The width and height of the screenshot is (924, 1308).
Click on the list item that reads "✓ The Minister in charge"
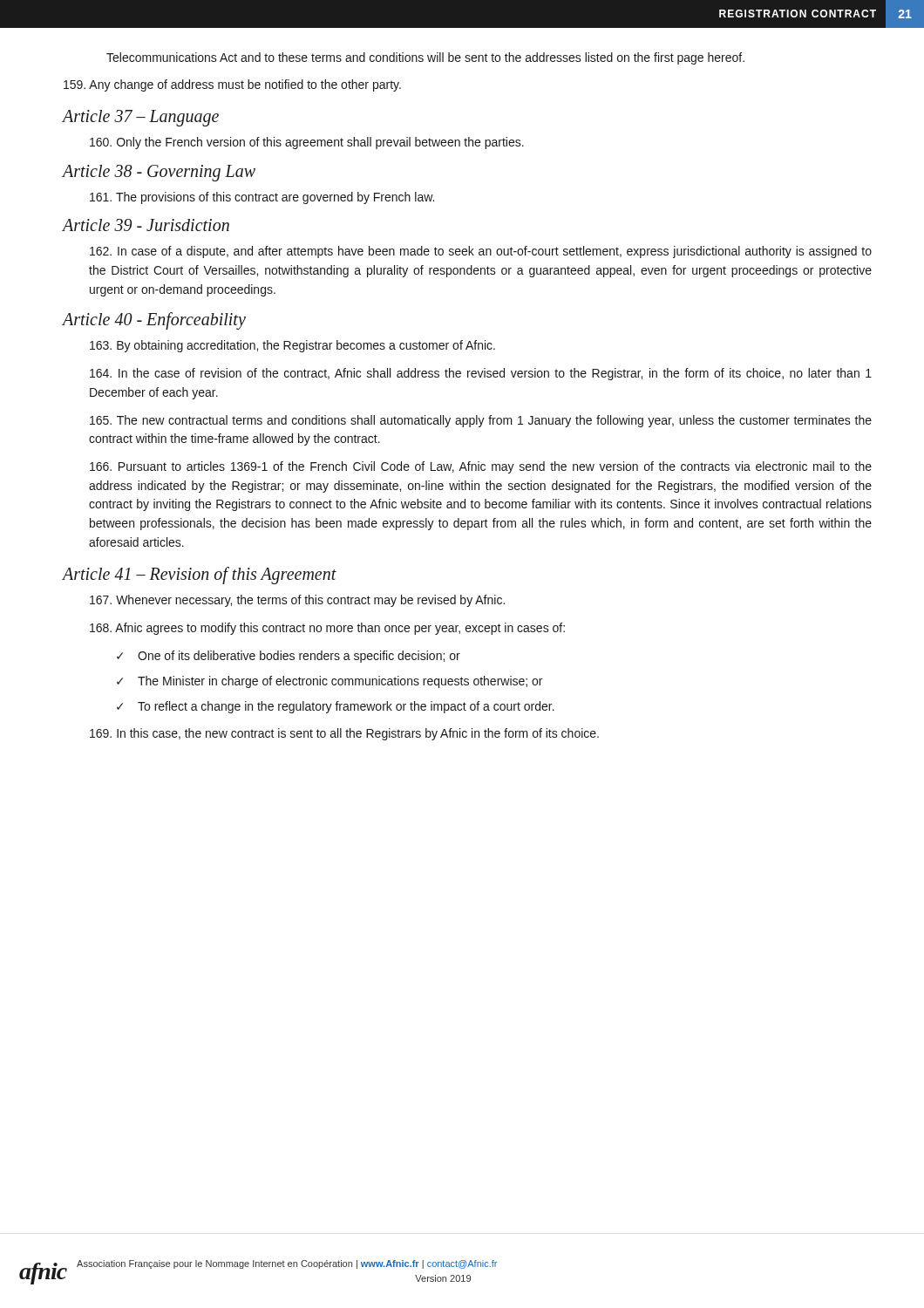coord(329,681)
